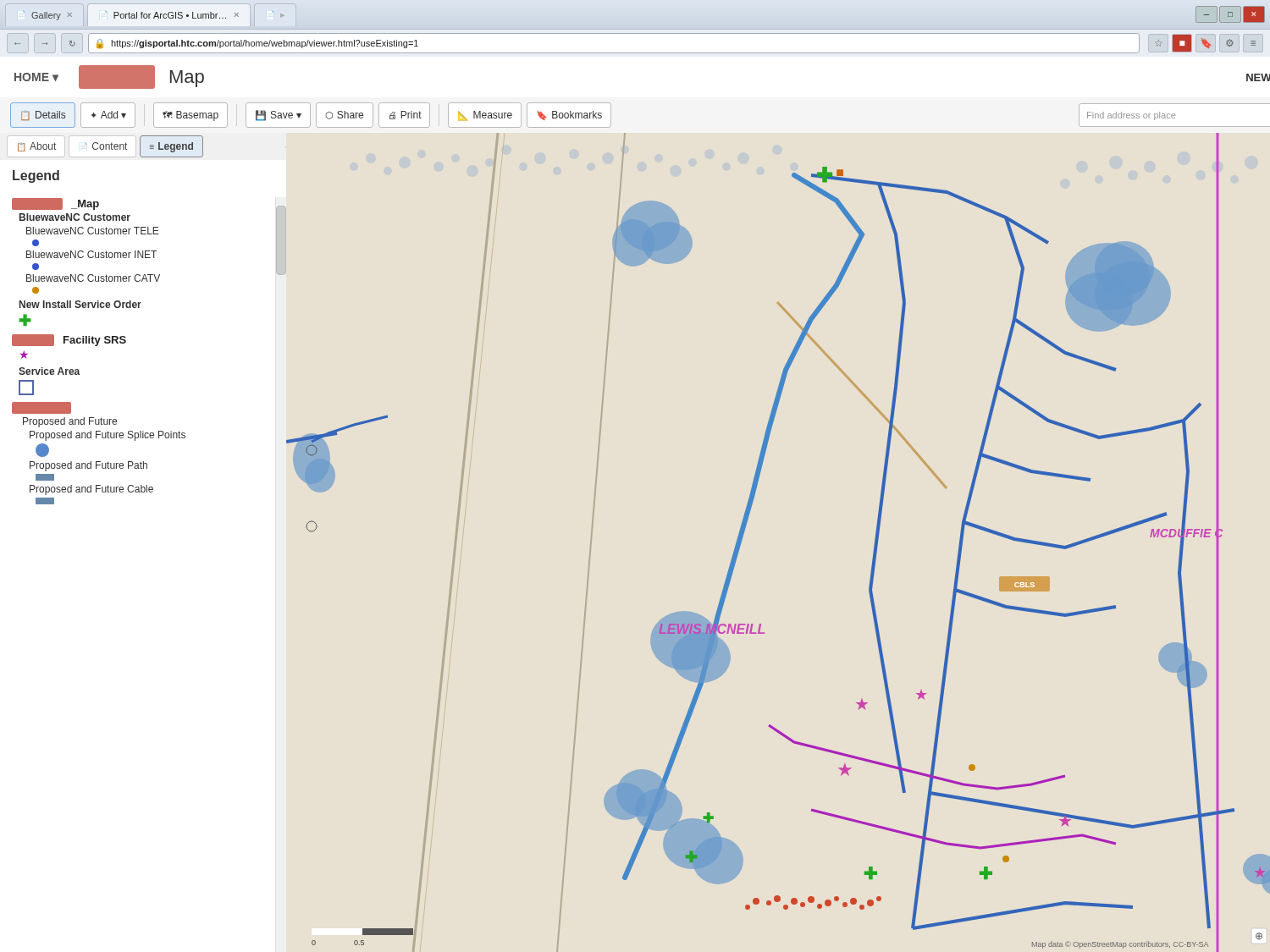Screen dimensions: 952x1270
Task: Click on the map
Action: click(x=778, y=542)
